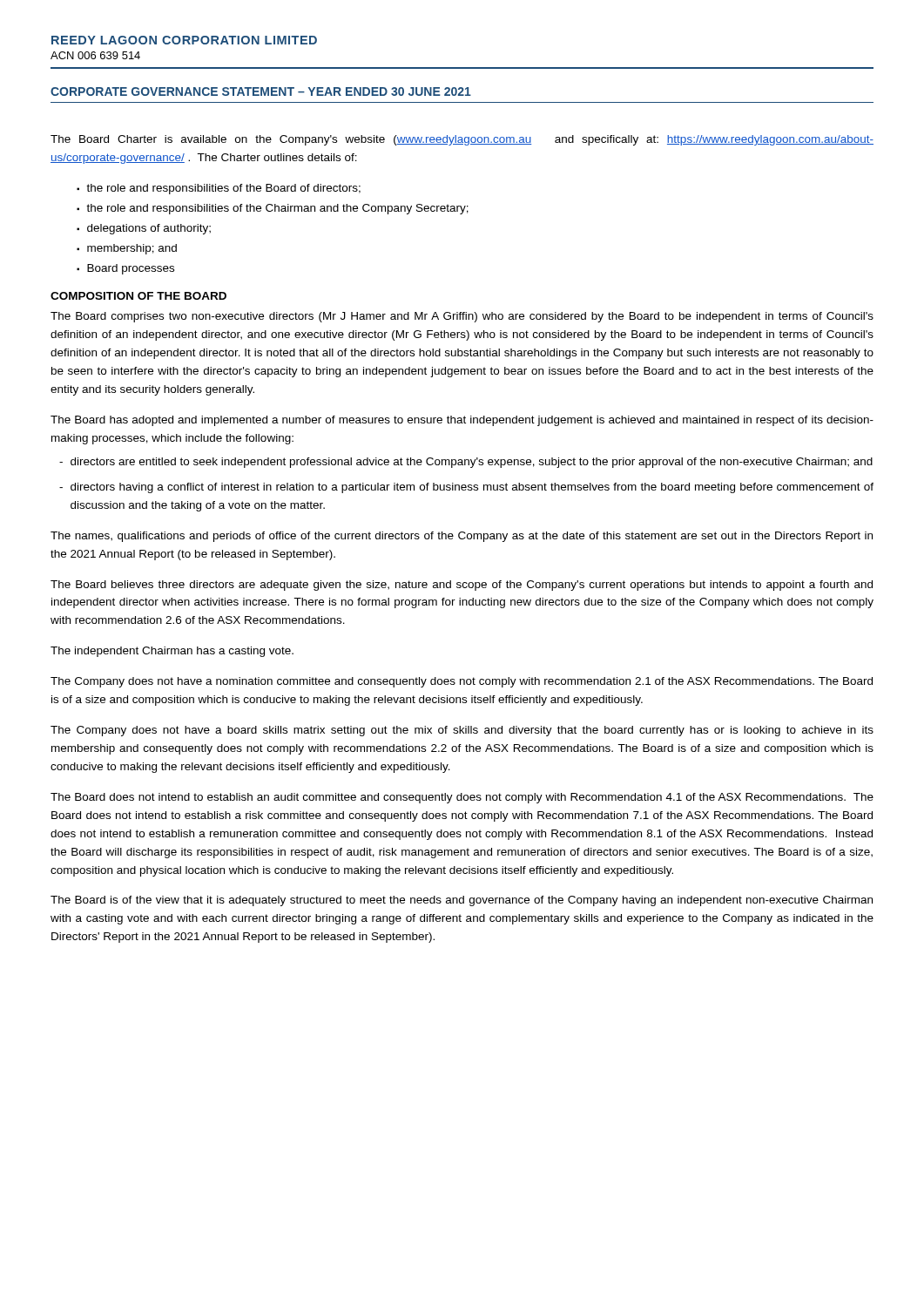The height and width of the screenshot is (1307, 924).
Task: Find the text block that reads "The names, qualifications"
Action: [x=462, y=544]
